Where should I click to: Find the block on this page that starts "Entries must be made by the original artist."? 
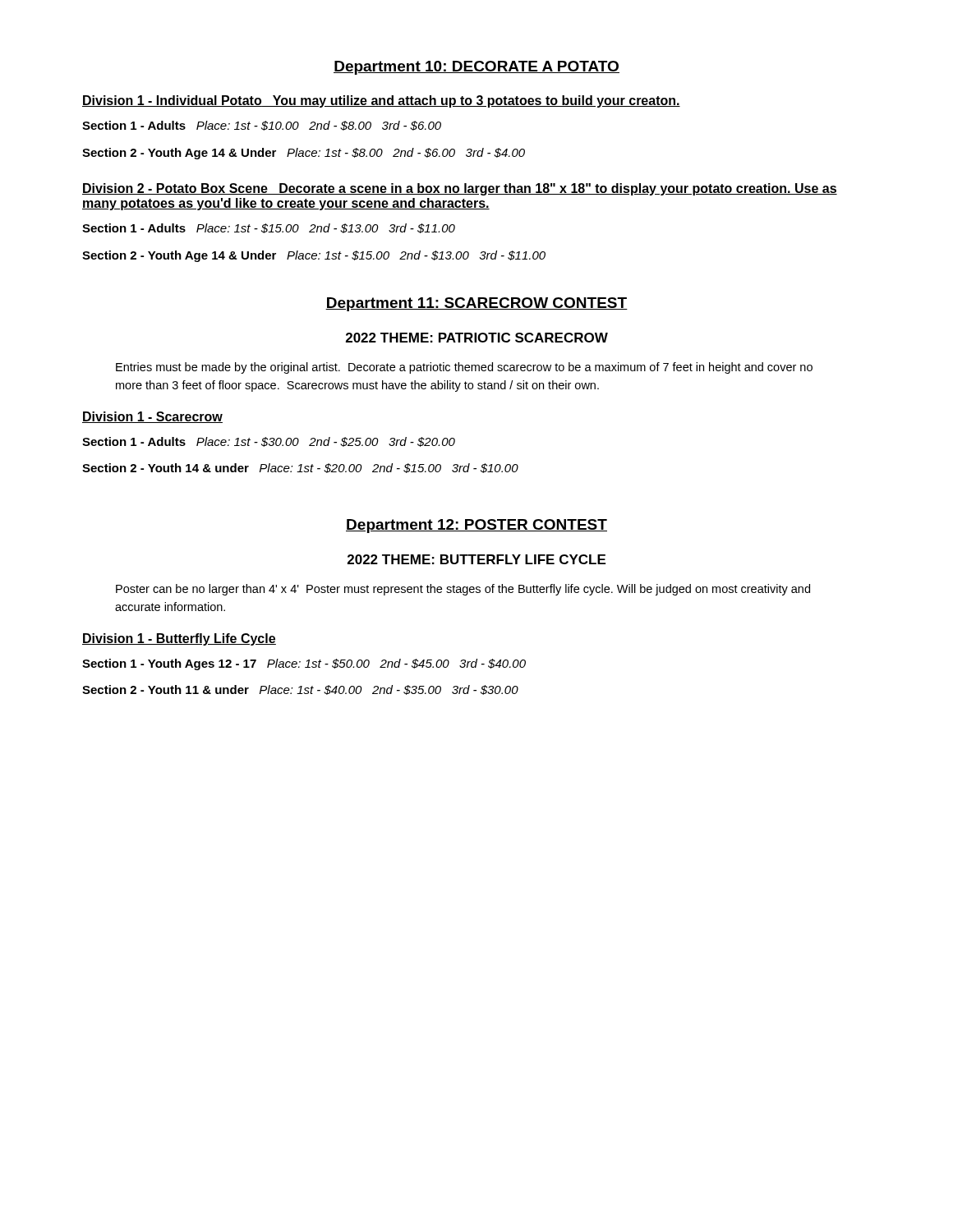coord(464,376)
